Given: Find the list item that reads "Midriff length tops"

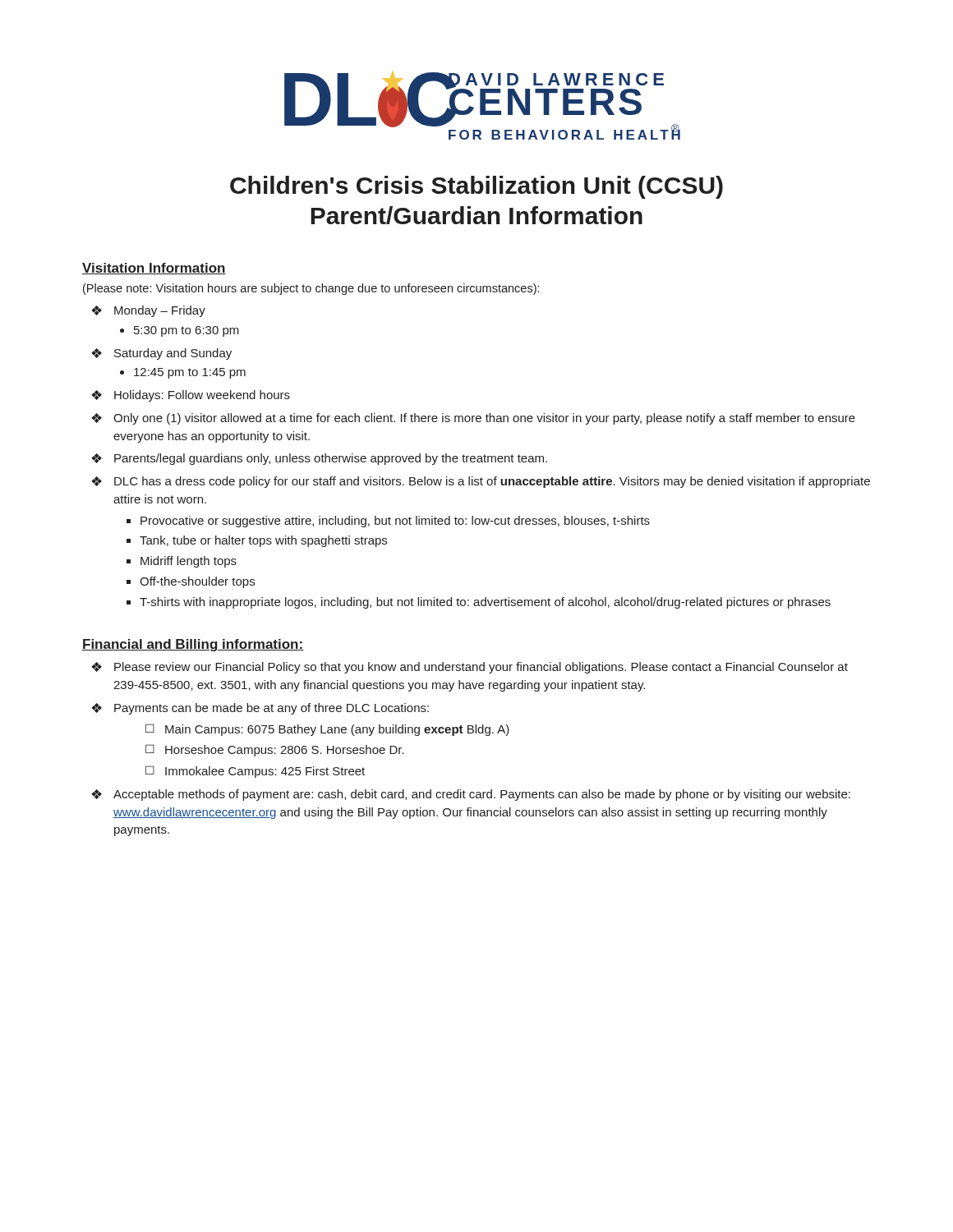Looking at the screenshot, I should [188, 561].
